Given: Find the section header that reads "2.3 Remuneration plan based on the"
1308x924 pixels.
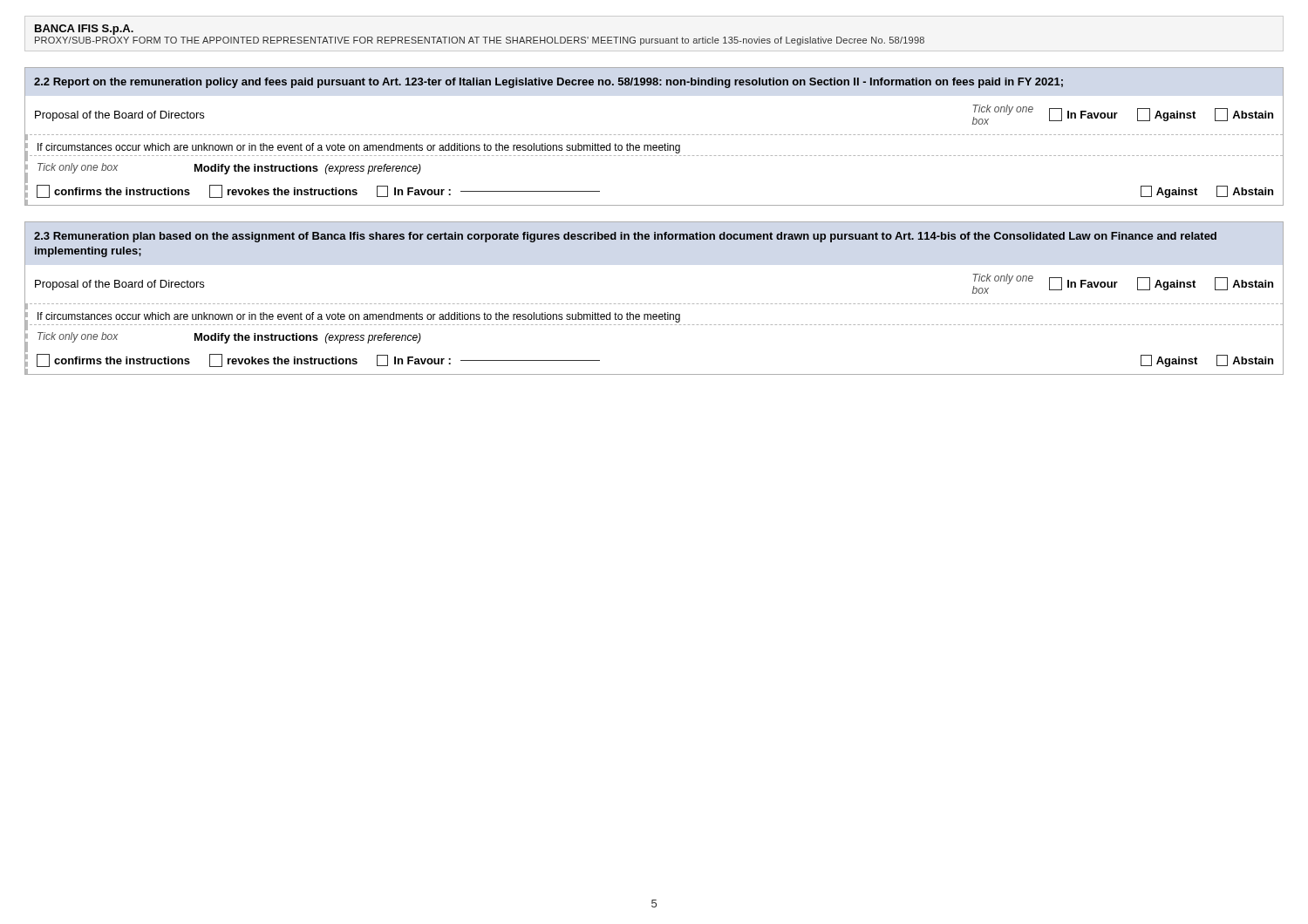Looking at the screenshot, I should tap(626, 243).
